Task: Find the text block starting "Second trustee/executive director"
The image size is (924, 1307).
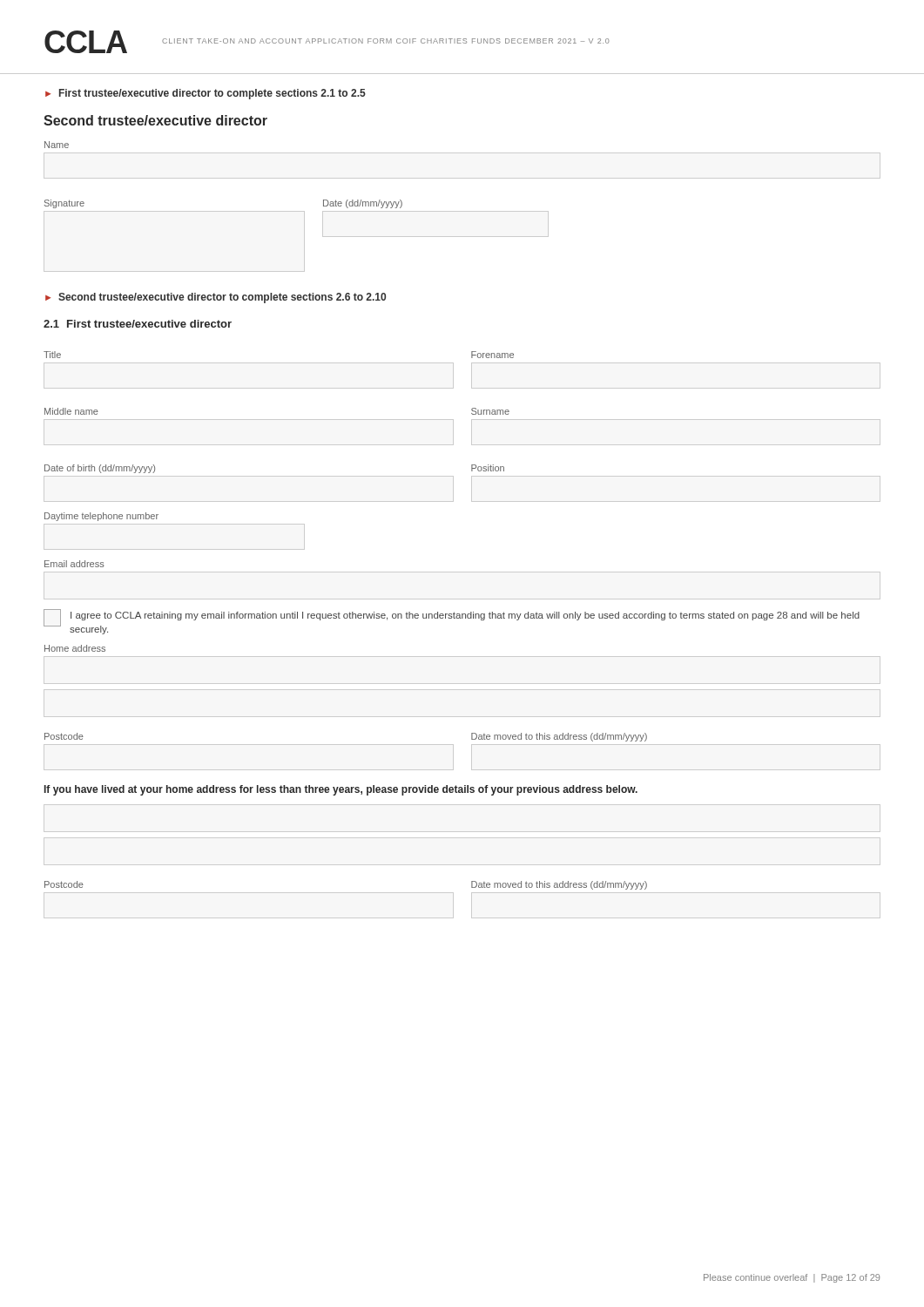Action: 155,121
